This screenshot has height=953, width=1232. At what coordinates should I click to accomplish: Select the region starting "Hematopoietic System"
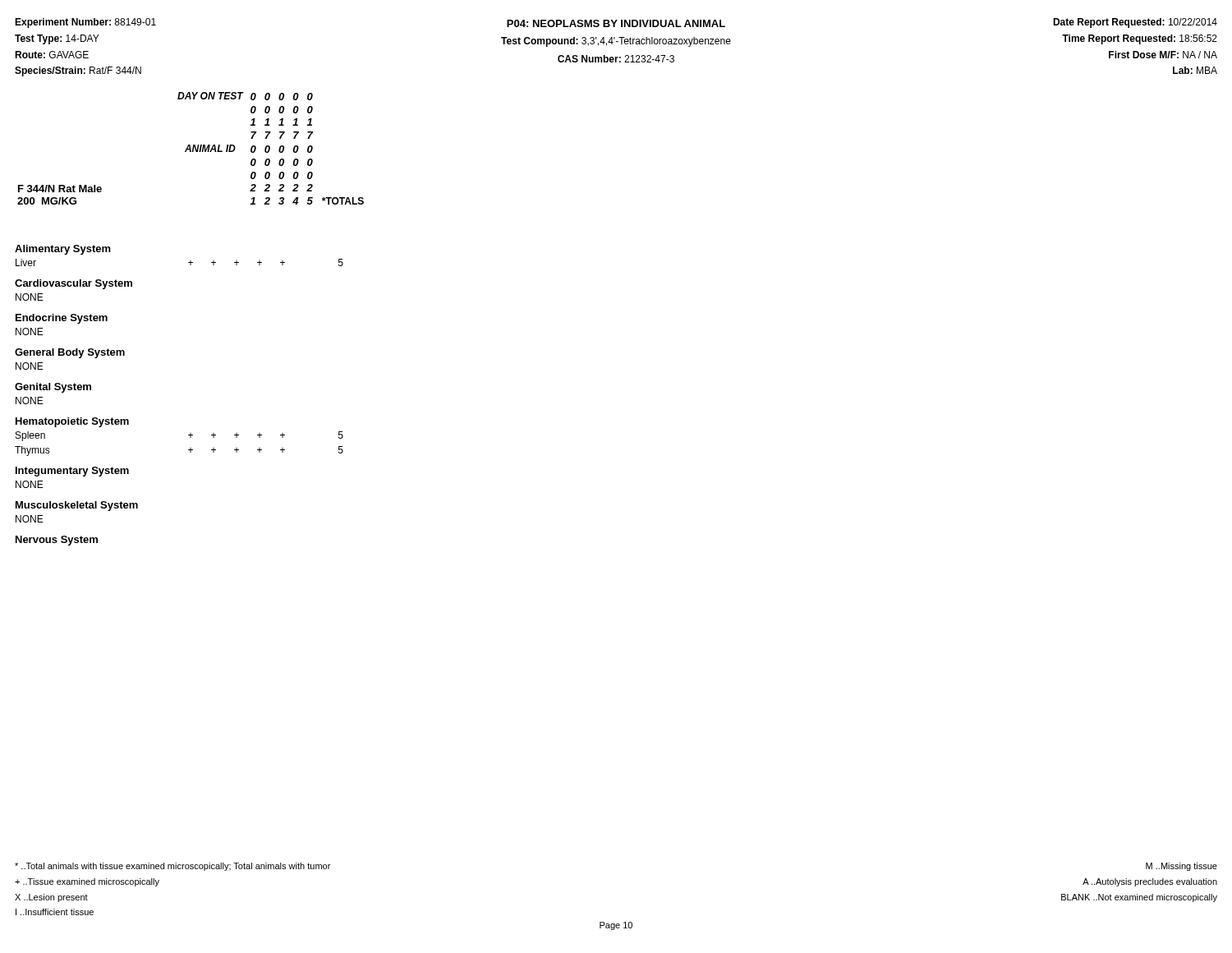72,421
